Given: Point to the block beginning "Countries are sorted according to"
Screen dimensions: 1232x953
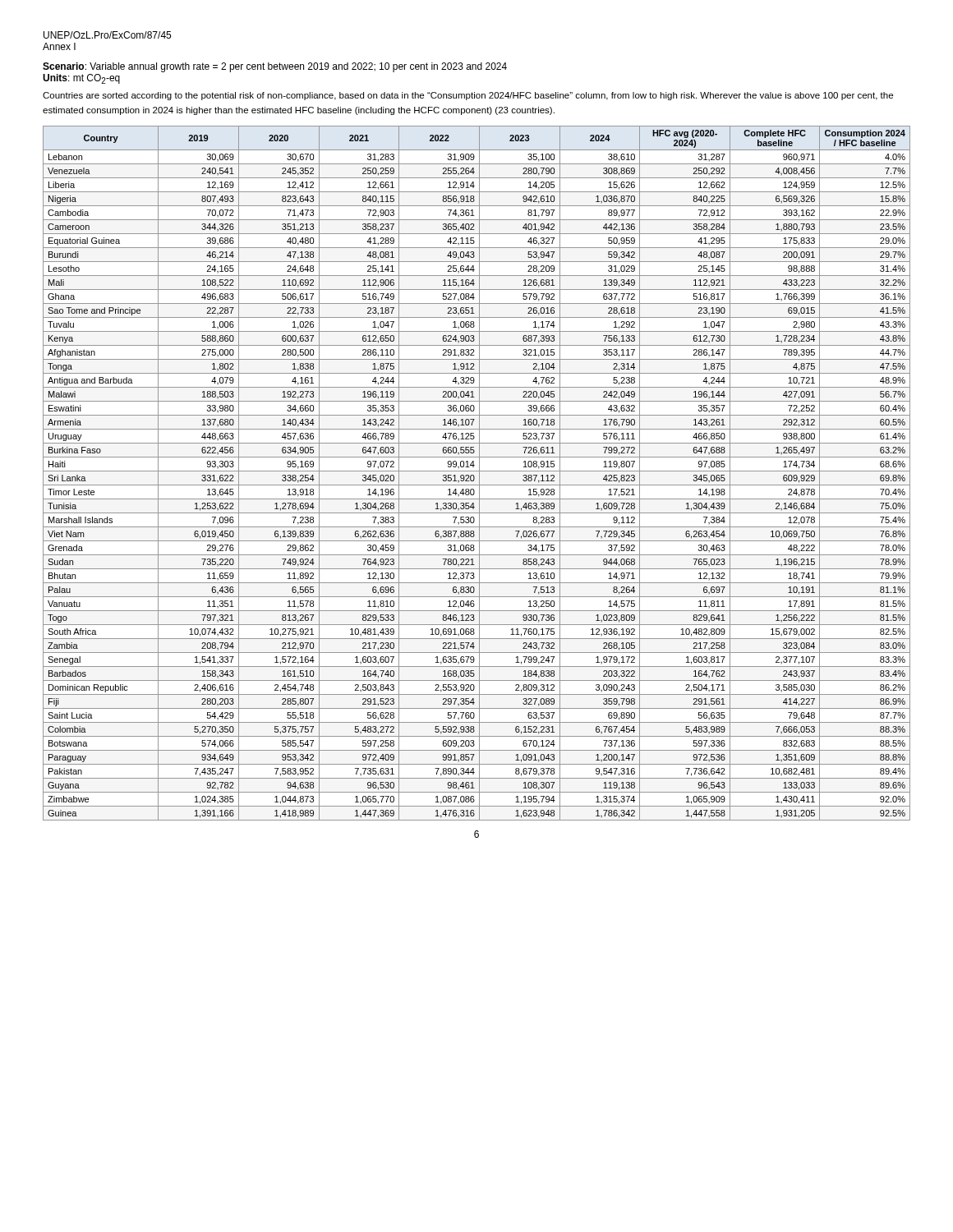Looking at the screenshot, I should (468, 103).
